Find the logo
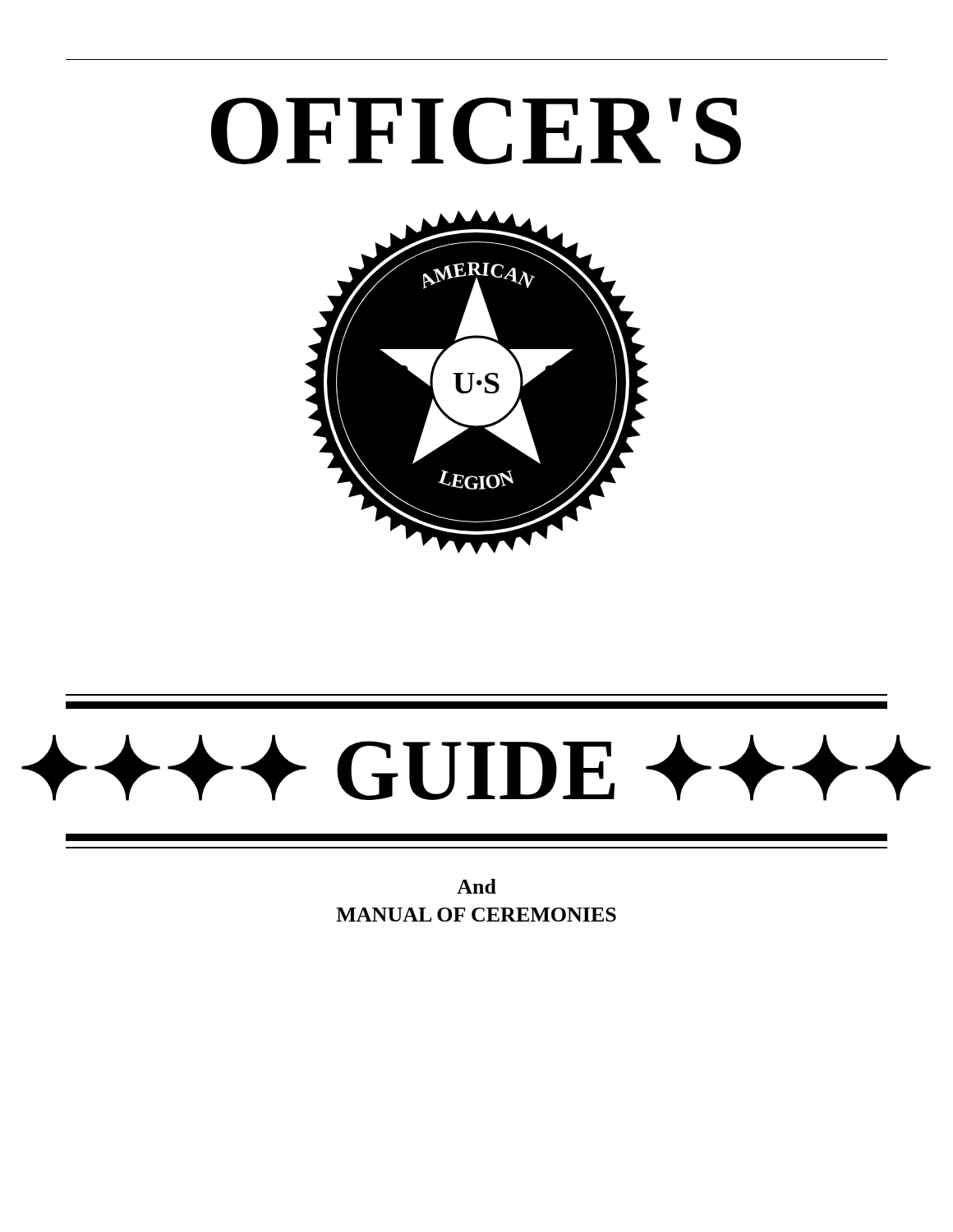Viewport: 953px width, 1232px height. coord(476,382)
